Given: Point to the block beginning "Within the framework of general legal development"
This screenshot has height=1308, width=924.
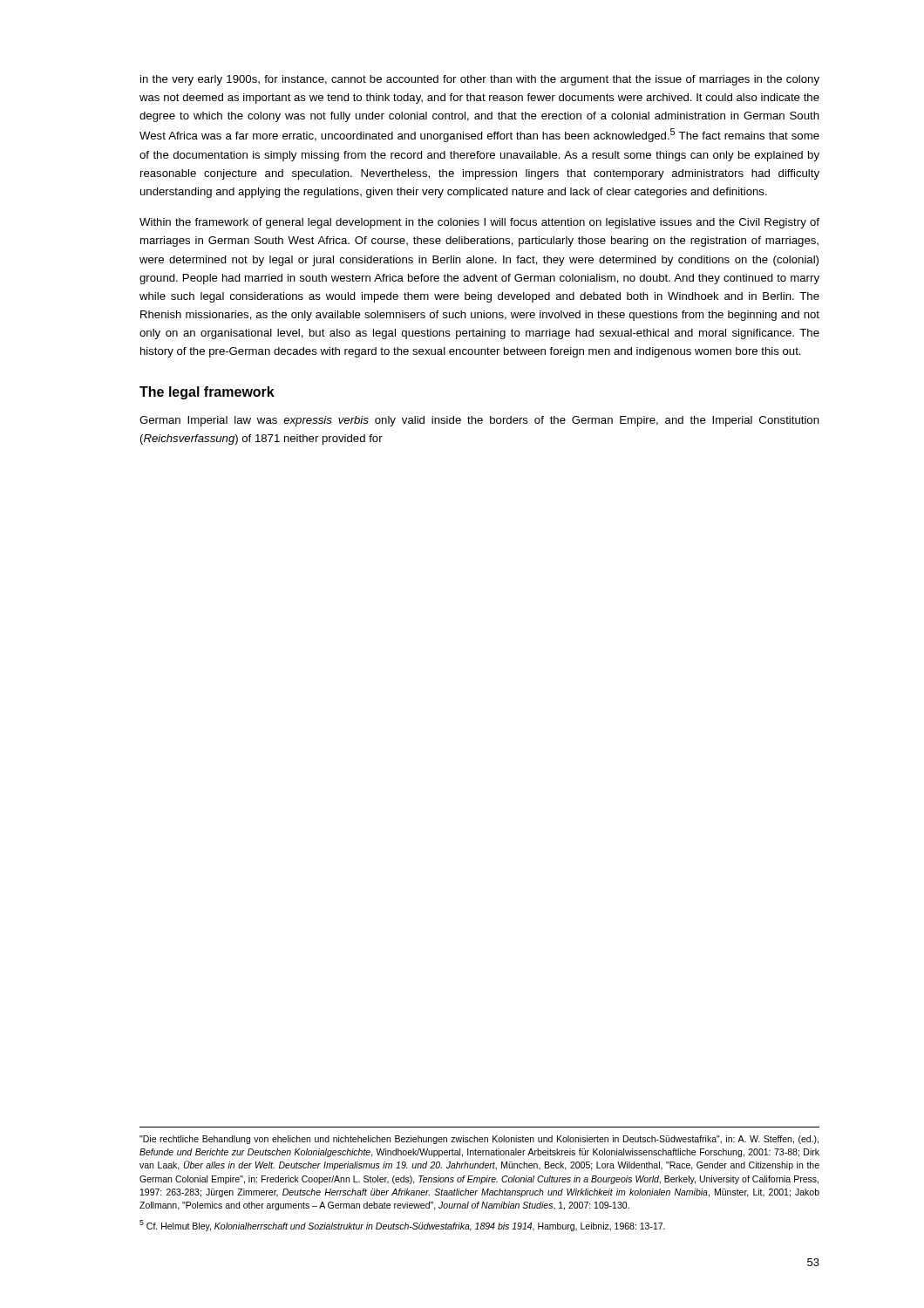Looking at the screenshot, I should point(479,287).
